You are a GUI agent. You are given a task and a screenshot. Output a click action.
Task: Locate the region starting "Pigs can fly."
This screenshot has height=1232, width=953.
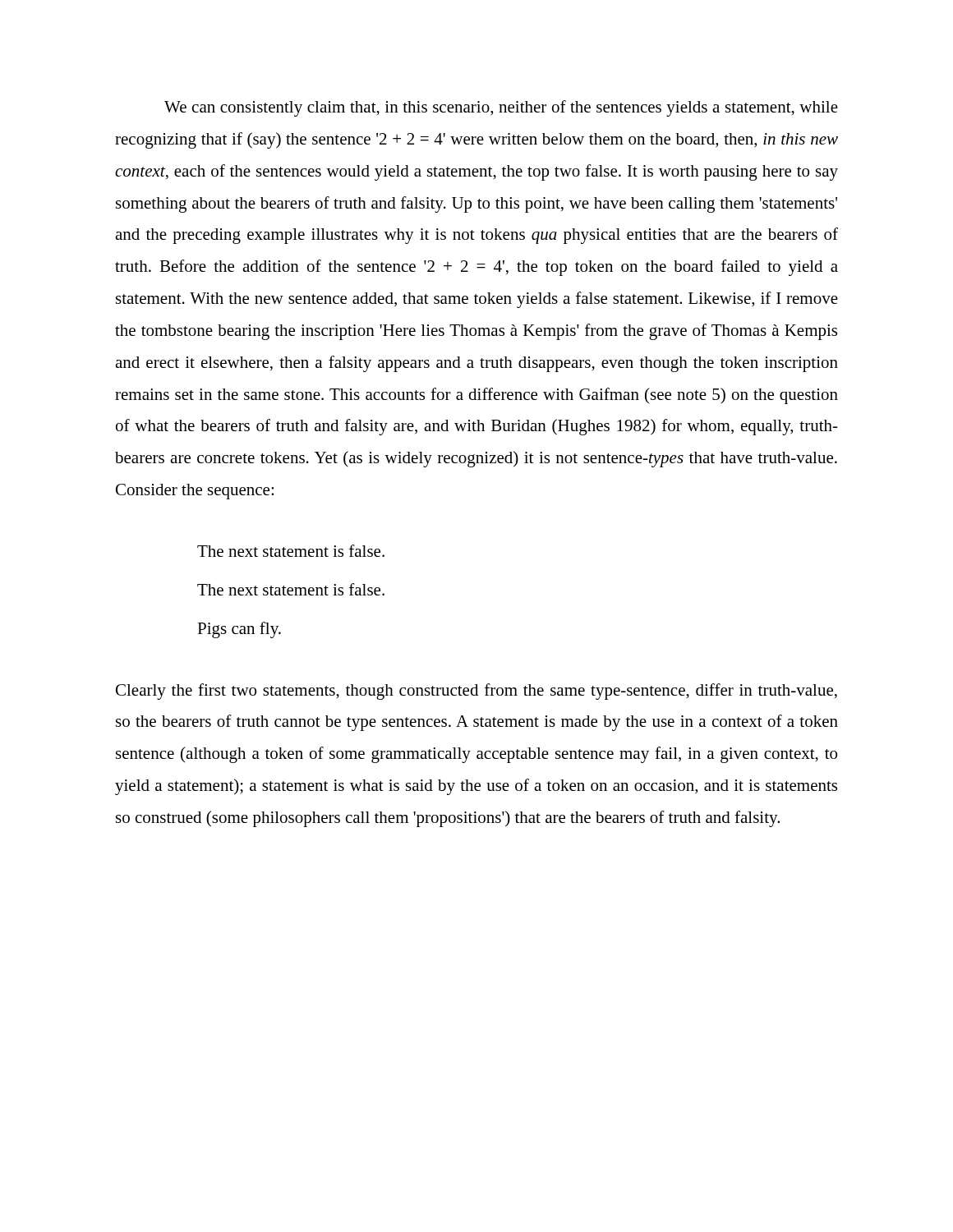239,630
